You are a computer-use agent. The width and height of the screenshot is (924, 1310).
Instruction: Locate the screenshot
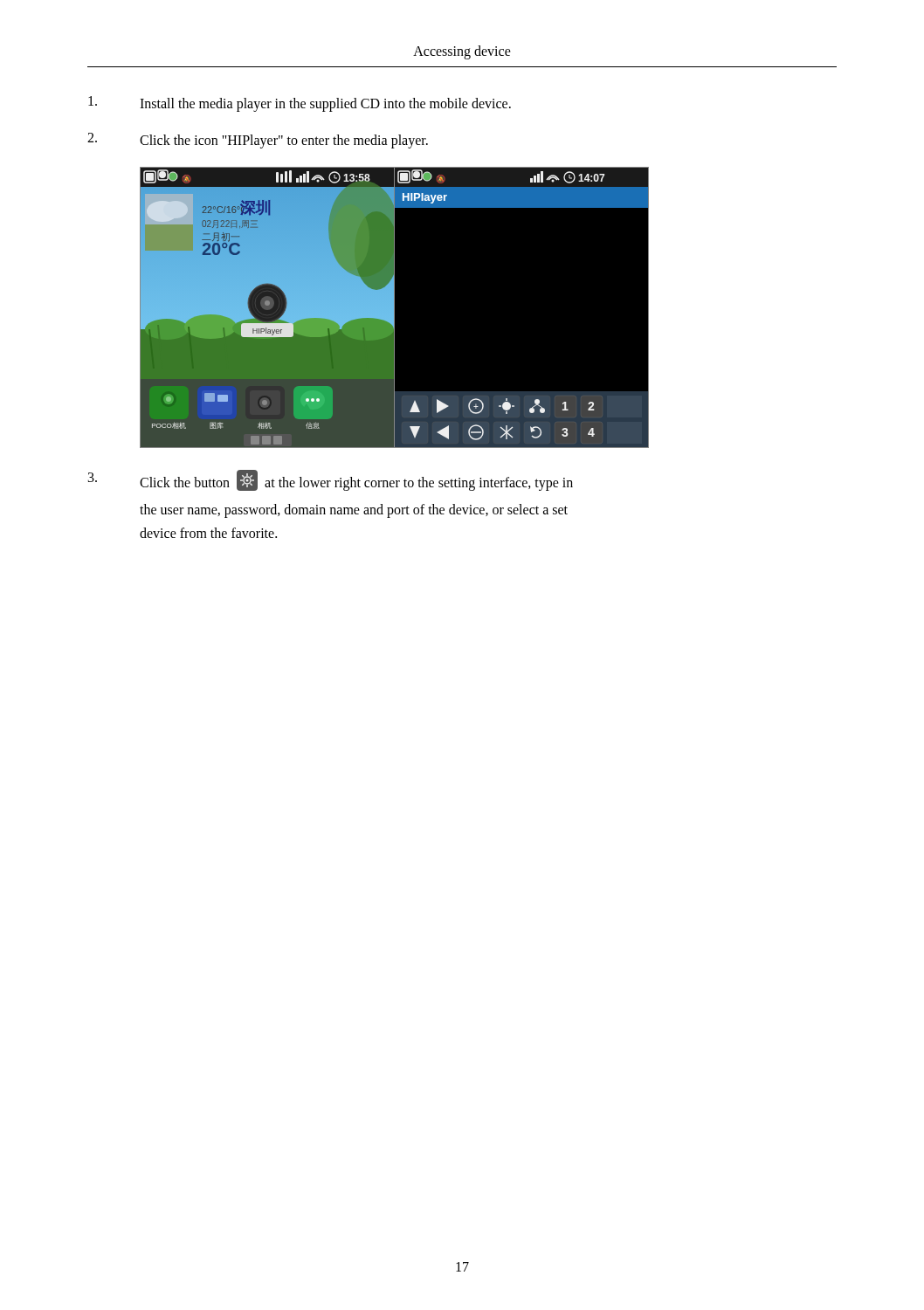coord(488,307)
